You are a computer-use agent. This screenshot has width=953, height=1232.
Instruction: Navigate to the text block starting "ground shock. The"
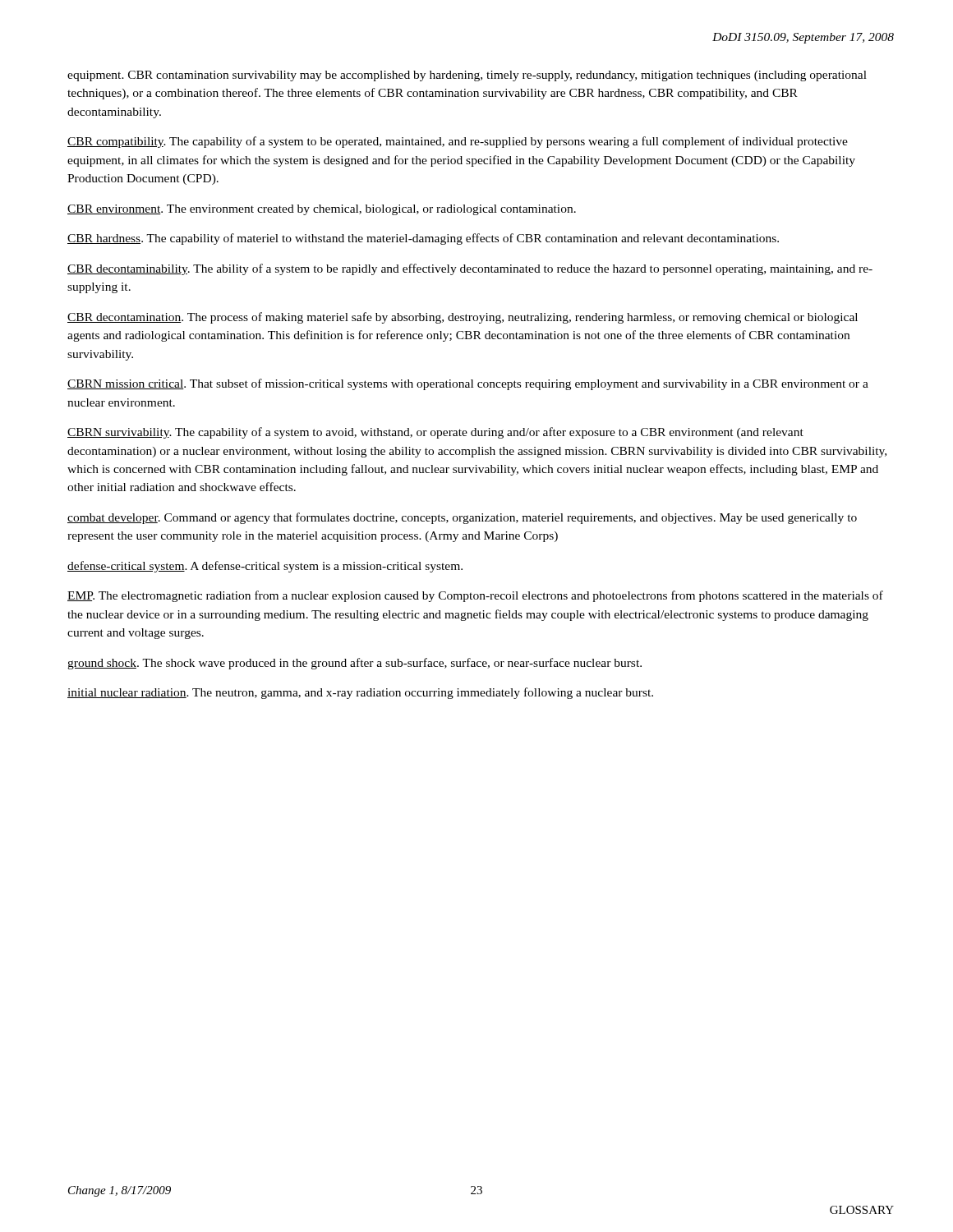(355, 662)
